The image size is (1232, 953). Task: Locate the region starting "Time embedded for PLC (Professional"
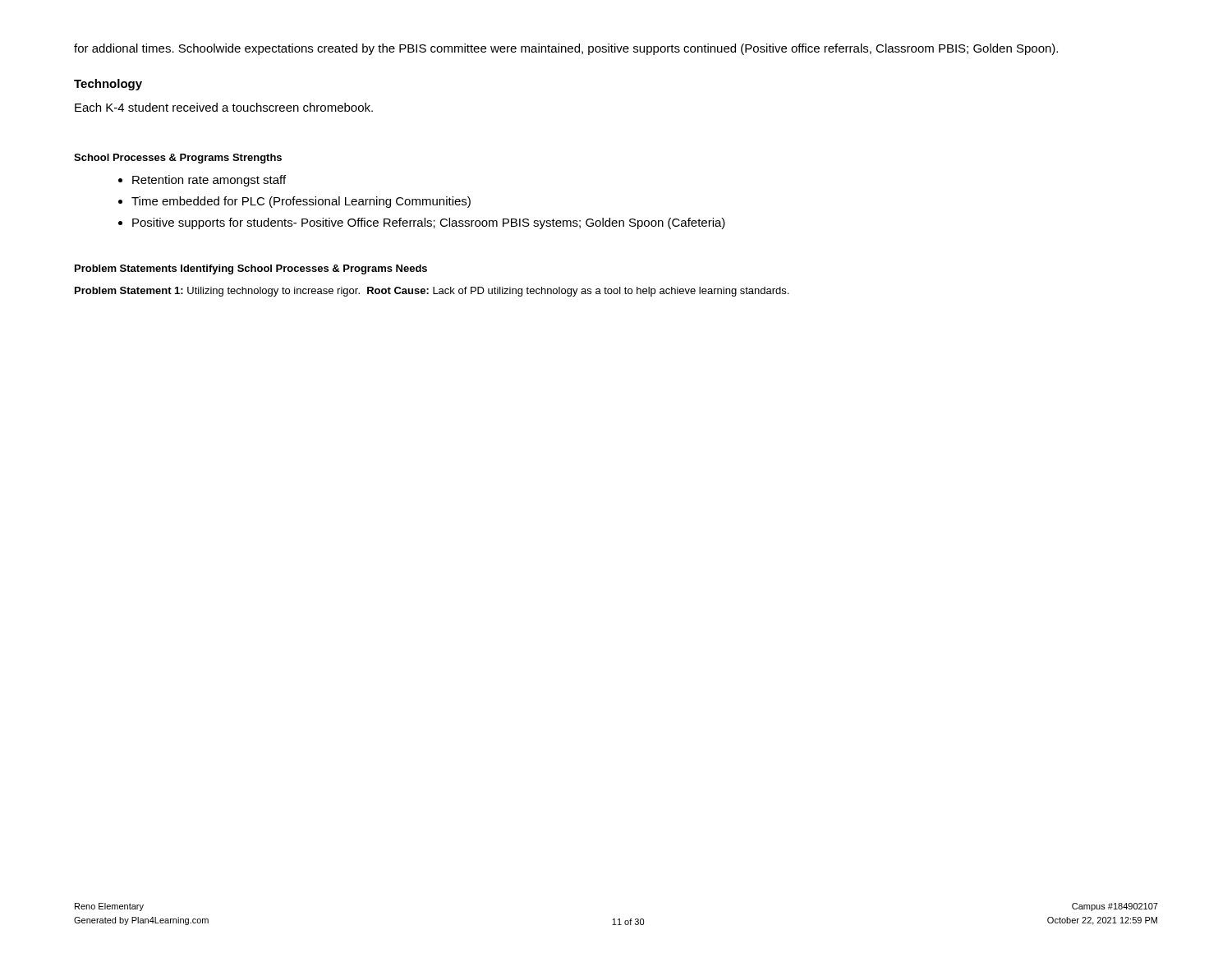point(301,201)
